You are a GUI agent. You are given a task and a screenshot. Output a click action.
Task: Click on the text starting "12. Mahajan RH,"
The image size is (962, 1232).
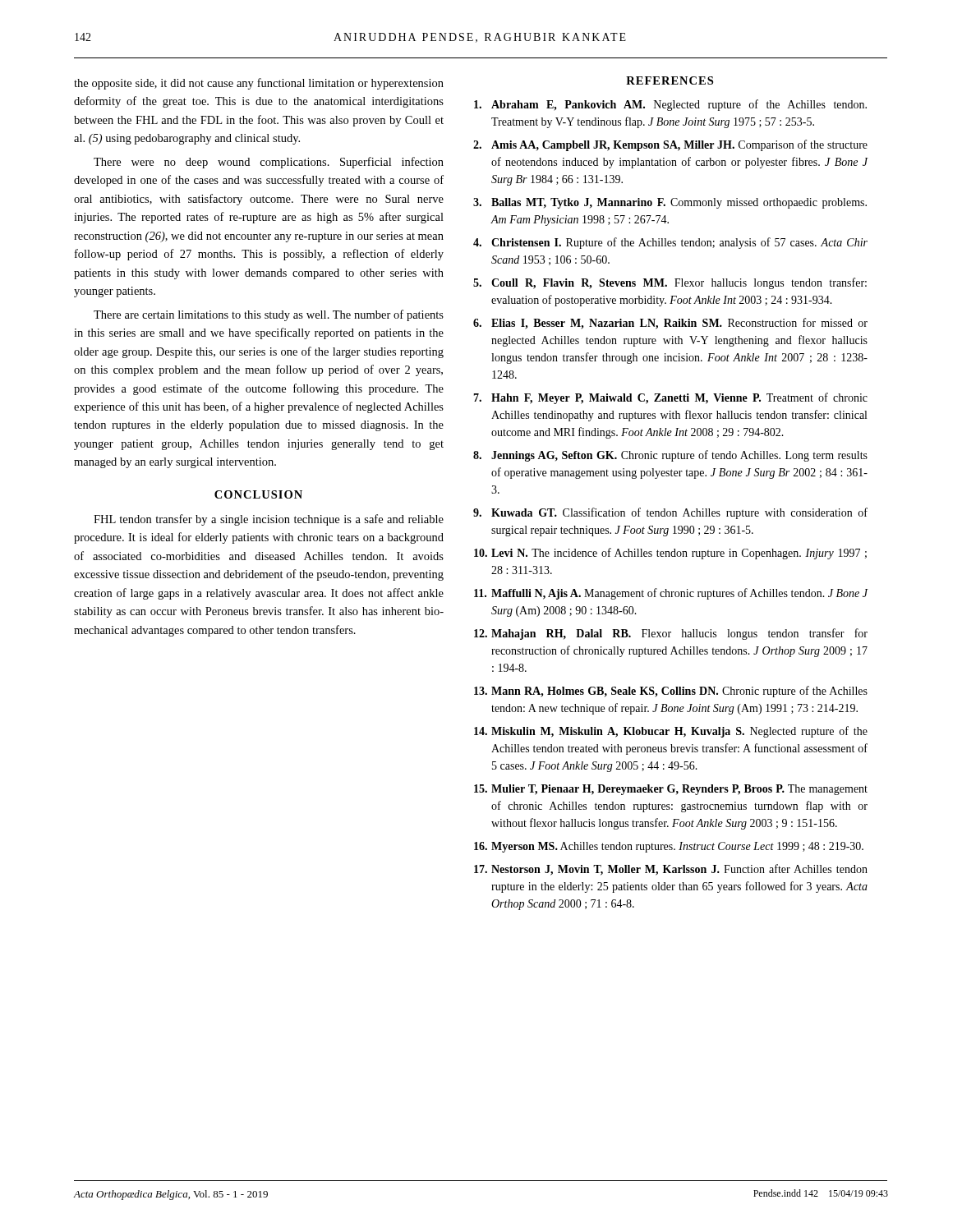pos(670,651)
